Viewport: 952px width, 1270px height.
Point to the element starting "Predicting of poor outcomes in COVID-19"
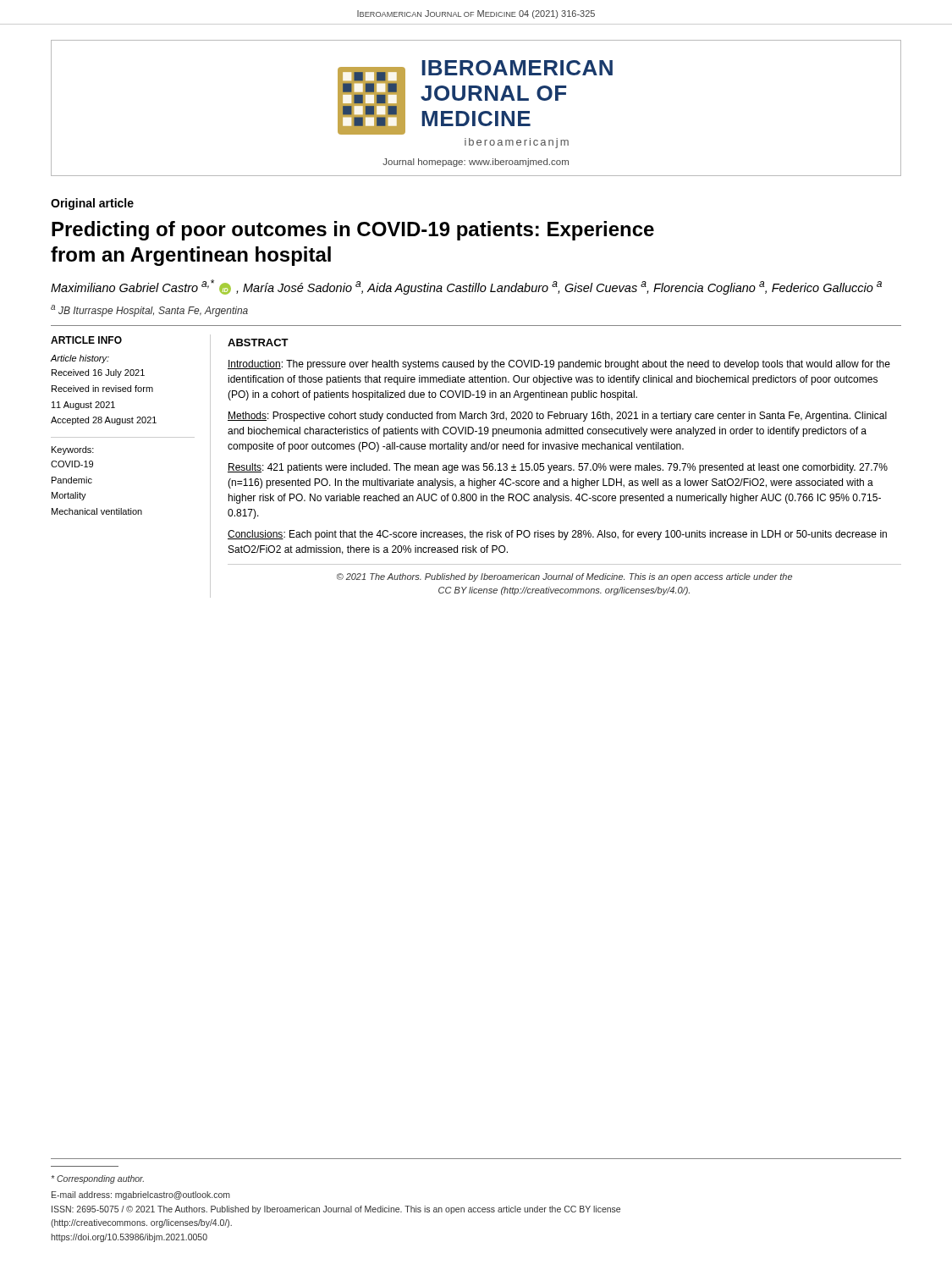pos(353,241)
